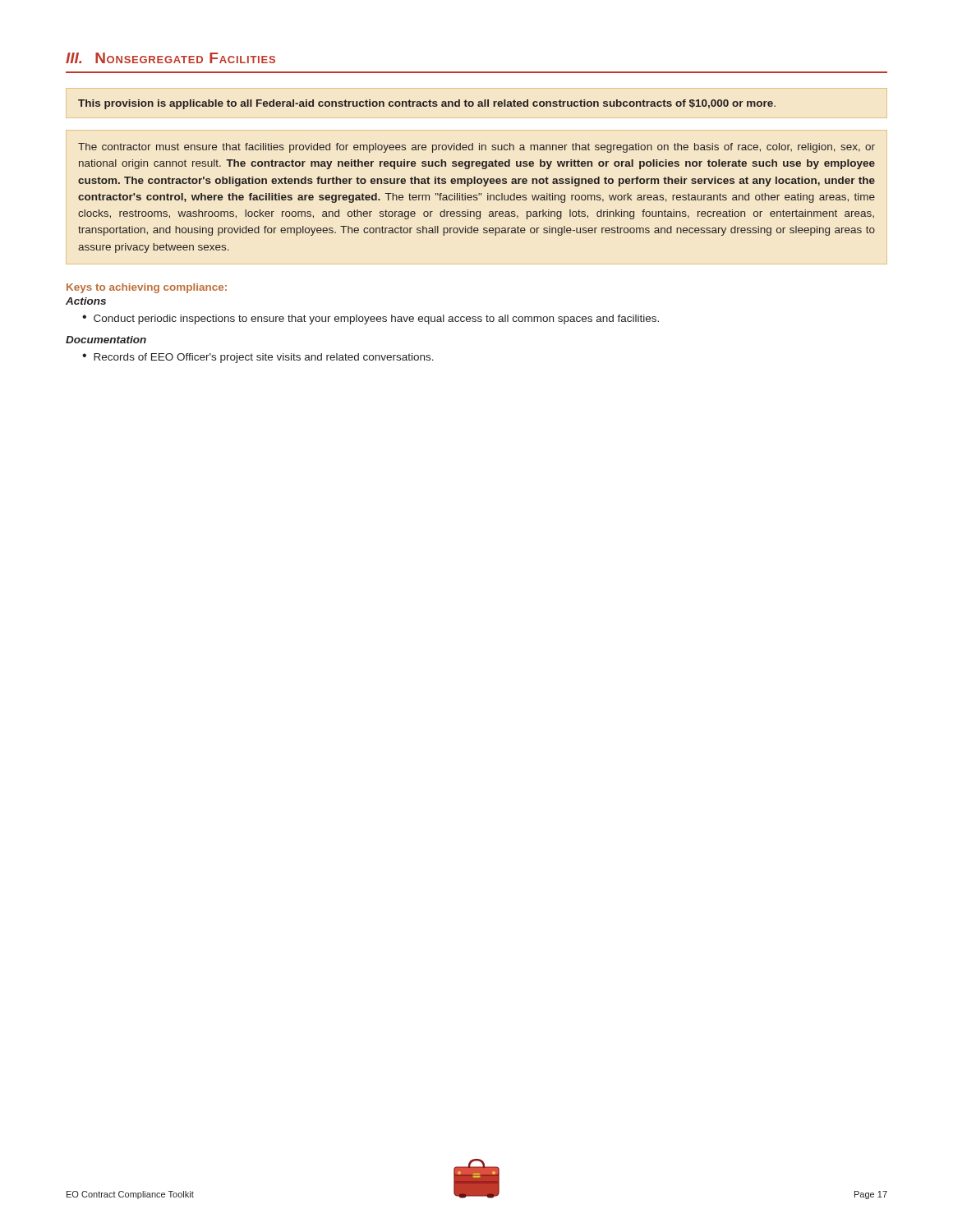The image size is (953, 1232).
Task: Select the text block with the text "The contractor must ensure that facilities provided for"
Action: pos(476,197)
